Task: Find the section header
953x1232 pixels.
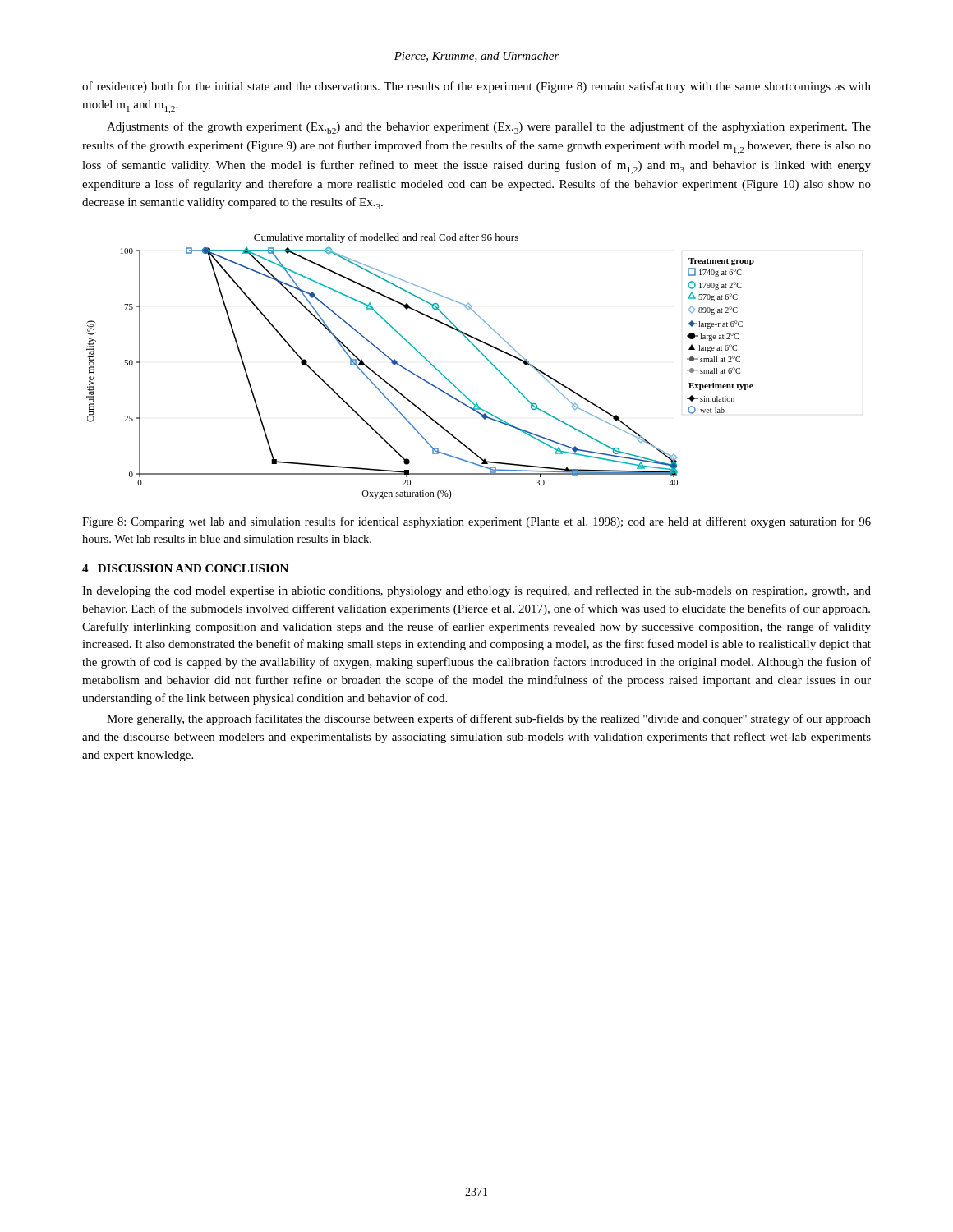Action: [185, 569]
